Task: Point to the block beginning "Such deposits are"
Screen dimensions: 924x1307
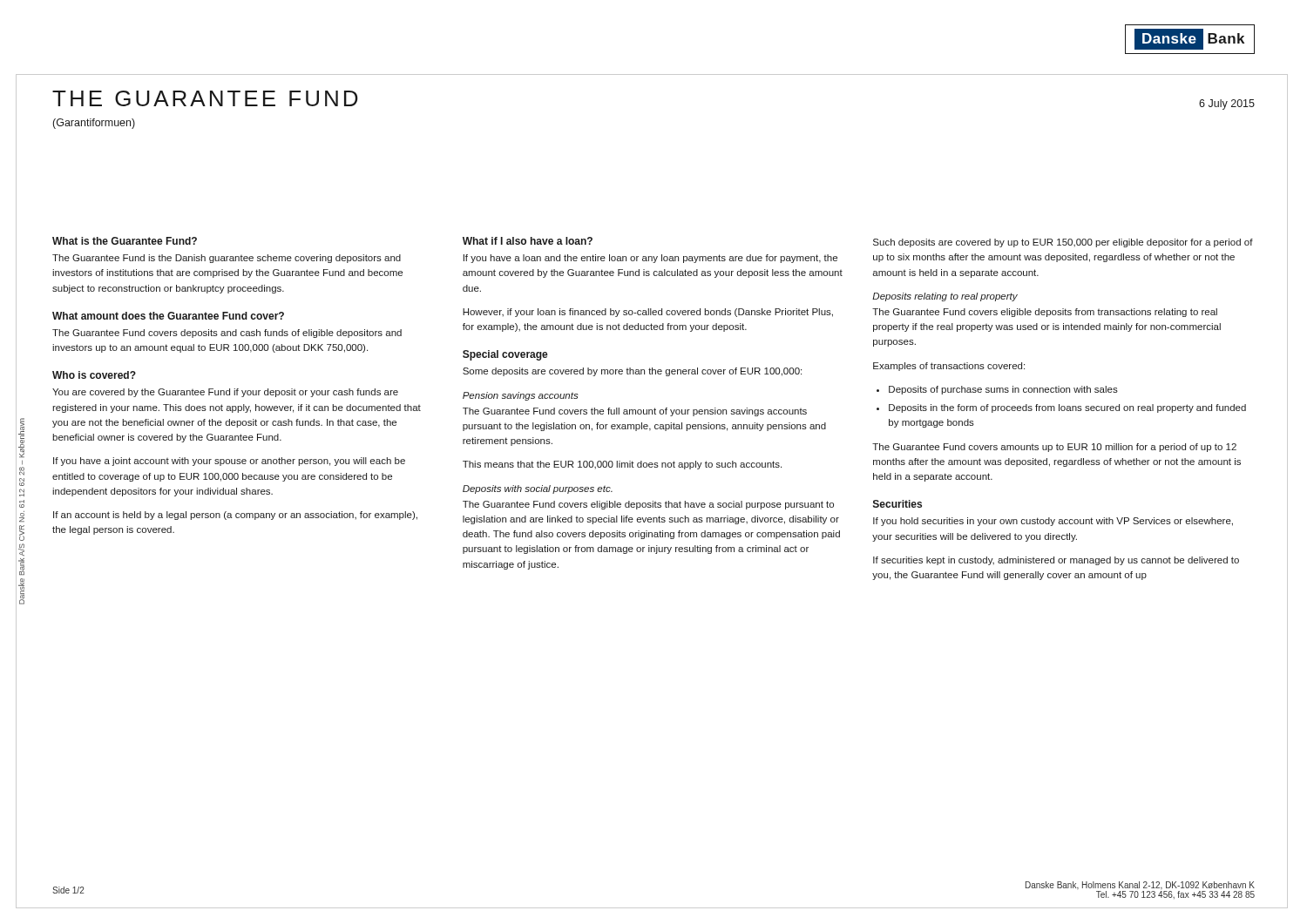Action: [x=1062, y=257]
